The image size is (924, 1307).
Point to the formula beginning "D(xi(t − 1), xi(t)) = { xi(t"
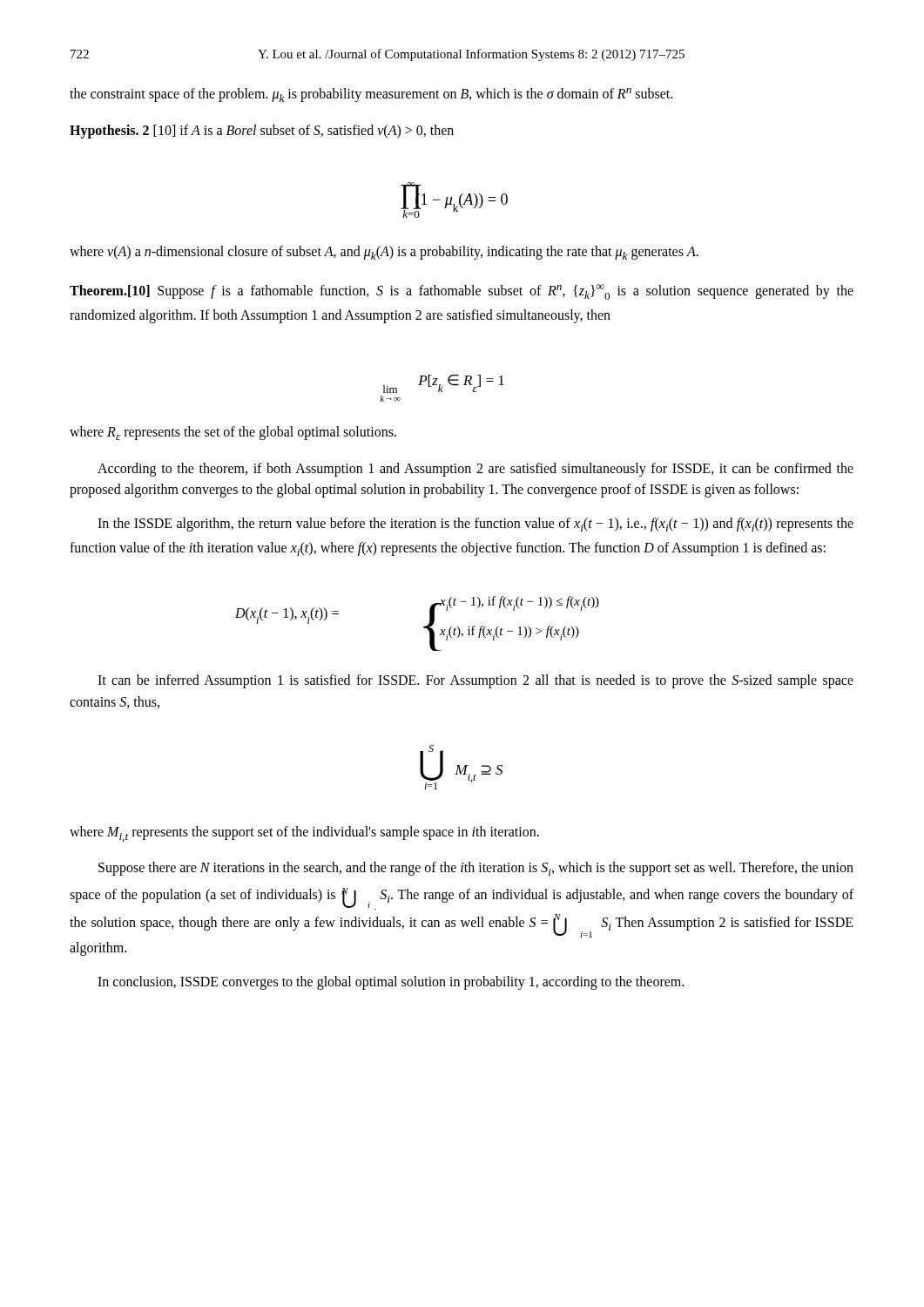click(462, 616)
